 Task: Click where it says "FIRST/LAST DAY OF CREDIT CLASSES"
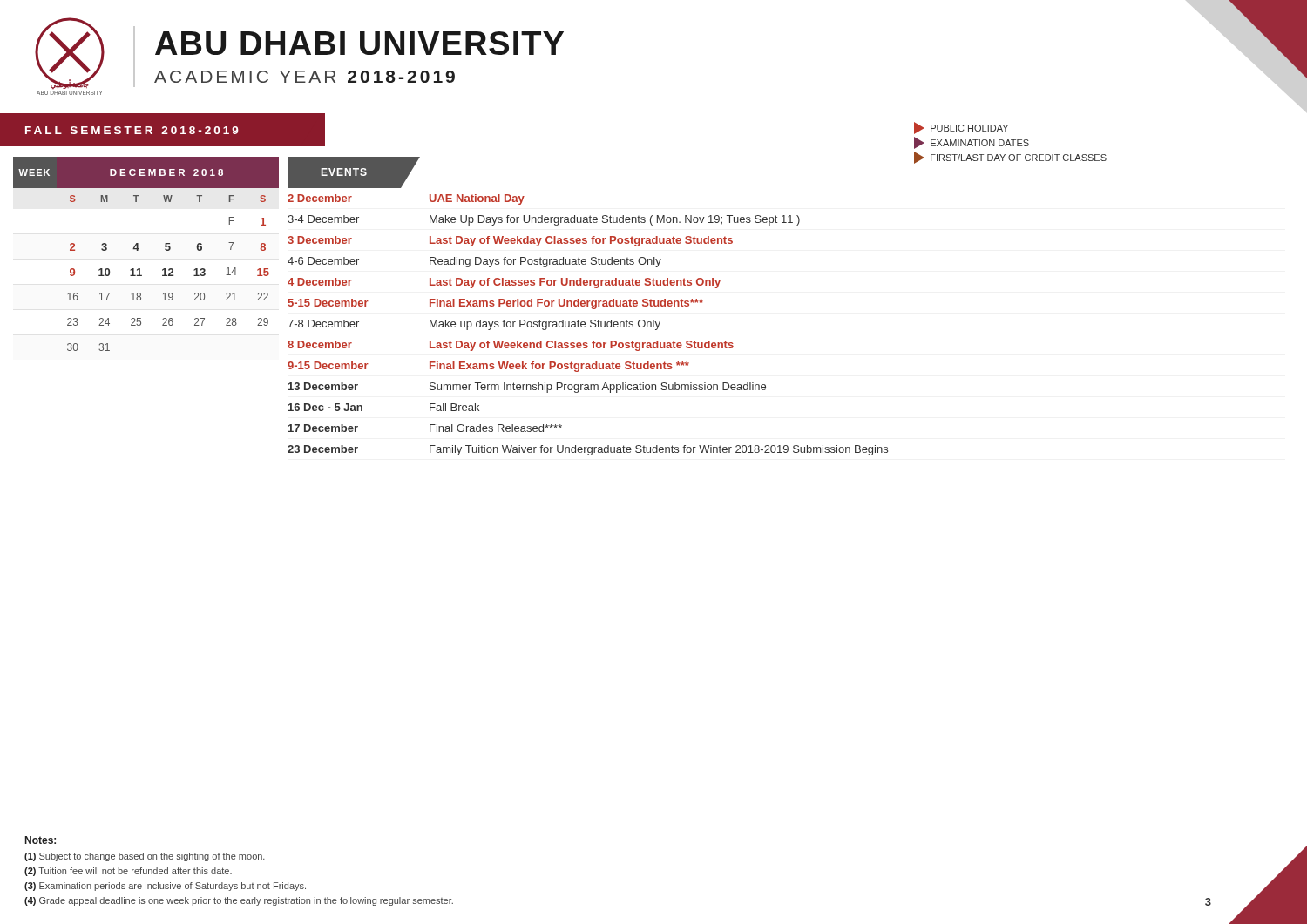point(1010,158)
